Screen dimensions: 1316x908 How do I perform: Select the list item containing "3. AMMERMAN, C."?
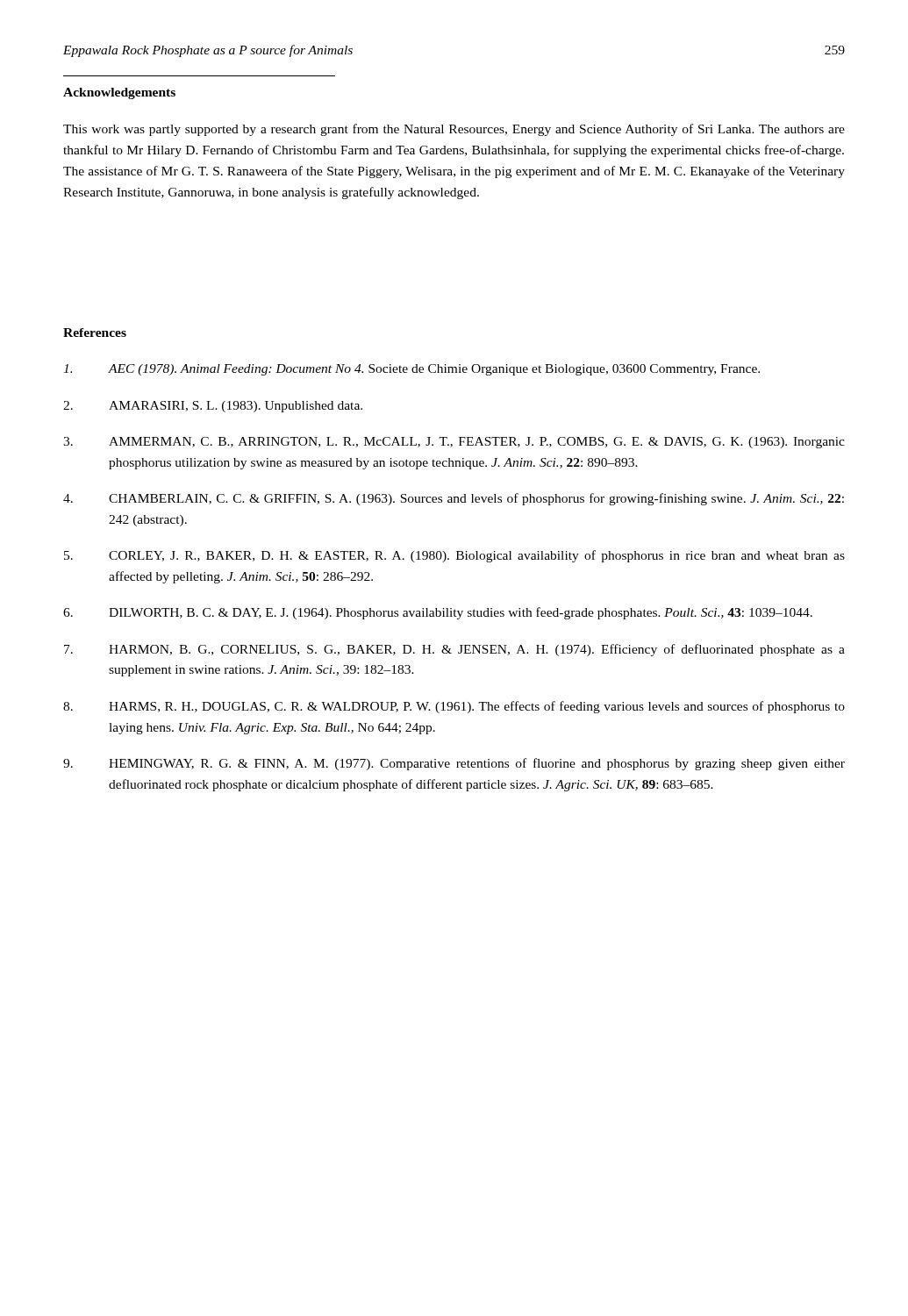(x=454, y=452)
